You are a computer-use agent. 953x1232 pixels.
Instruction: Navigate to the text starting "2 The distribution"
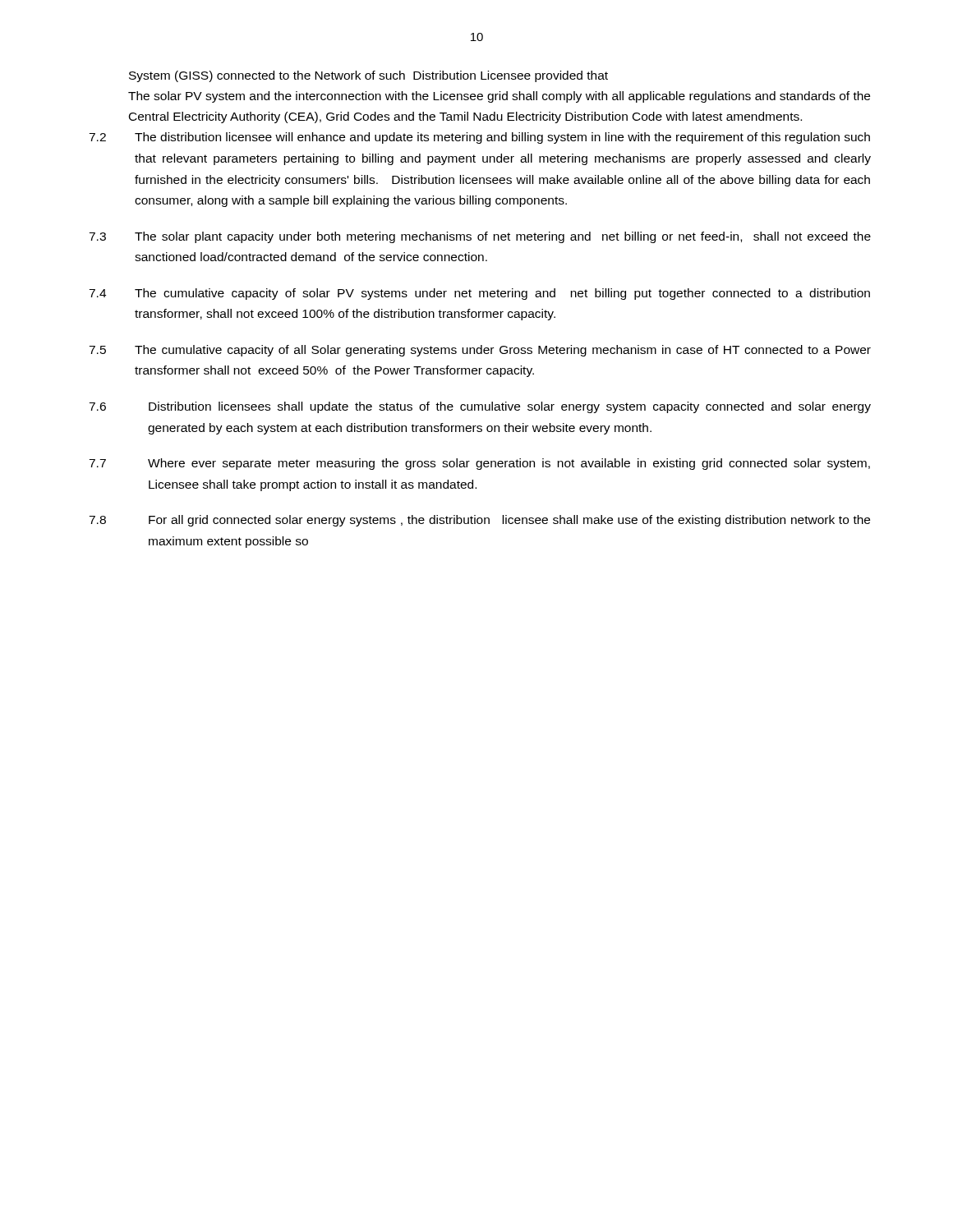click(x=480, y=169)
